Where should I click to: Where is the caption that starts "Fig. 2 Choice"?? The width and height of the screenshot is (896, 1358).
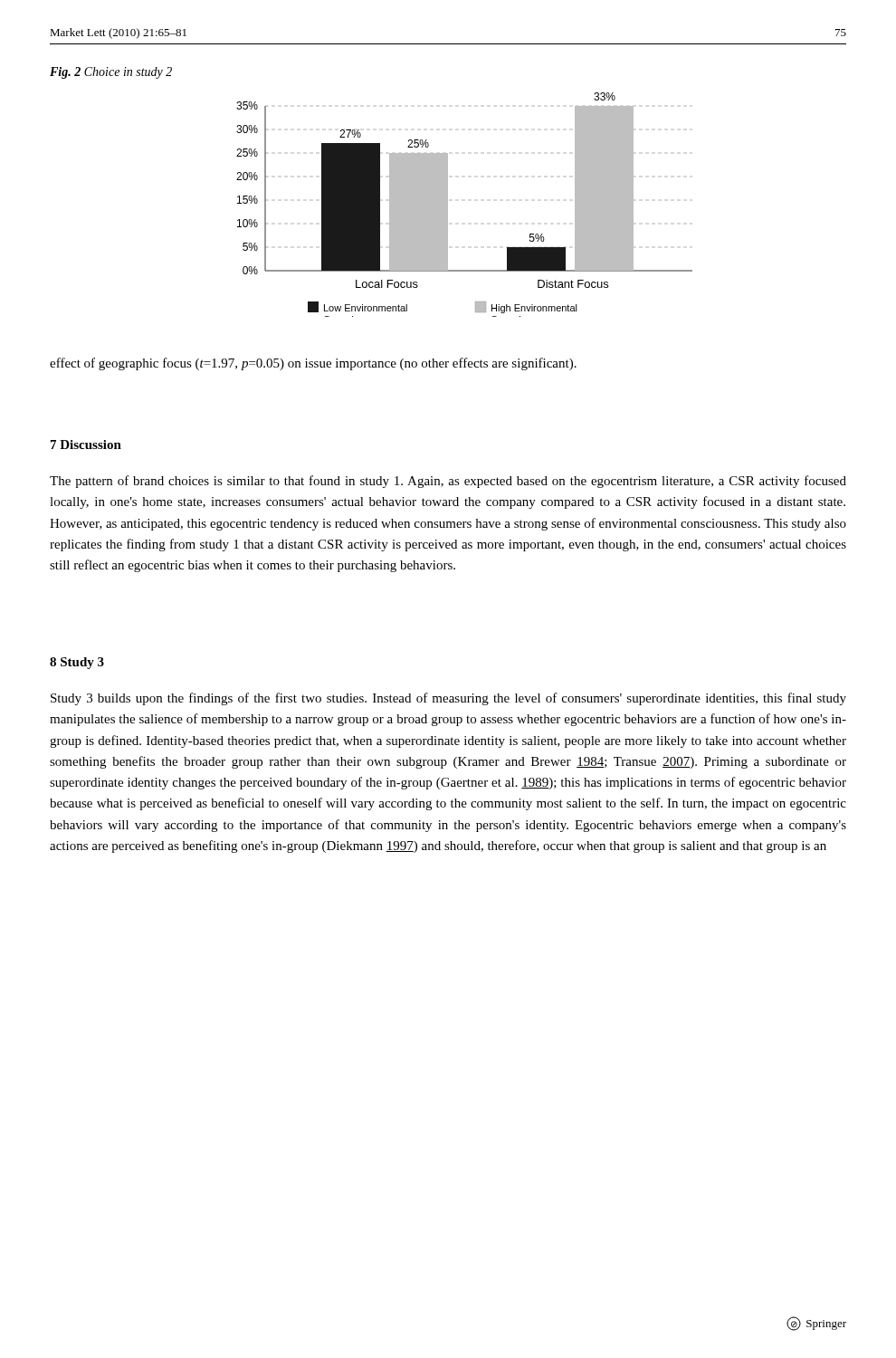point(111,72)
